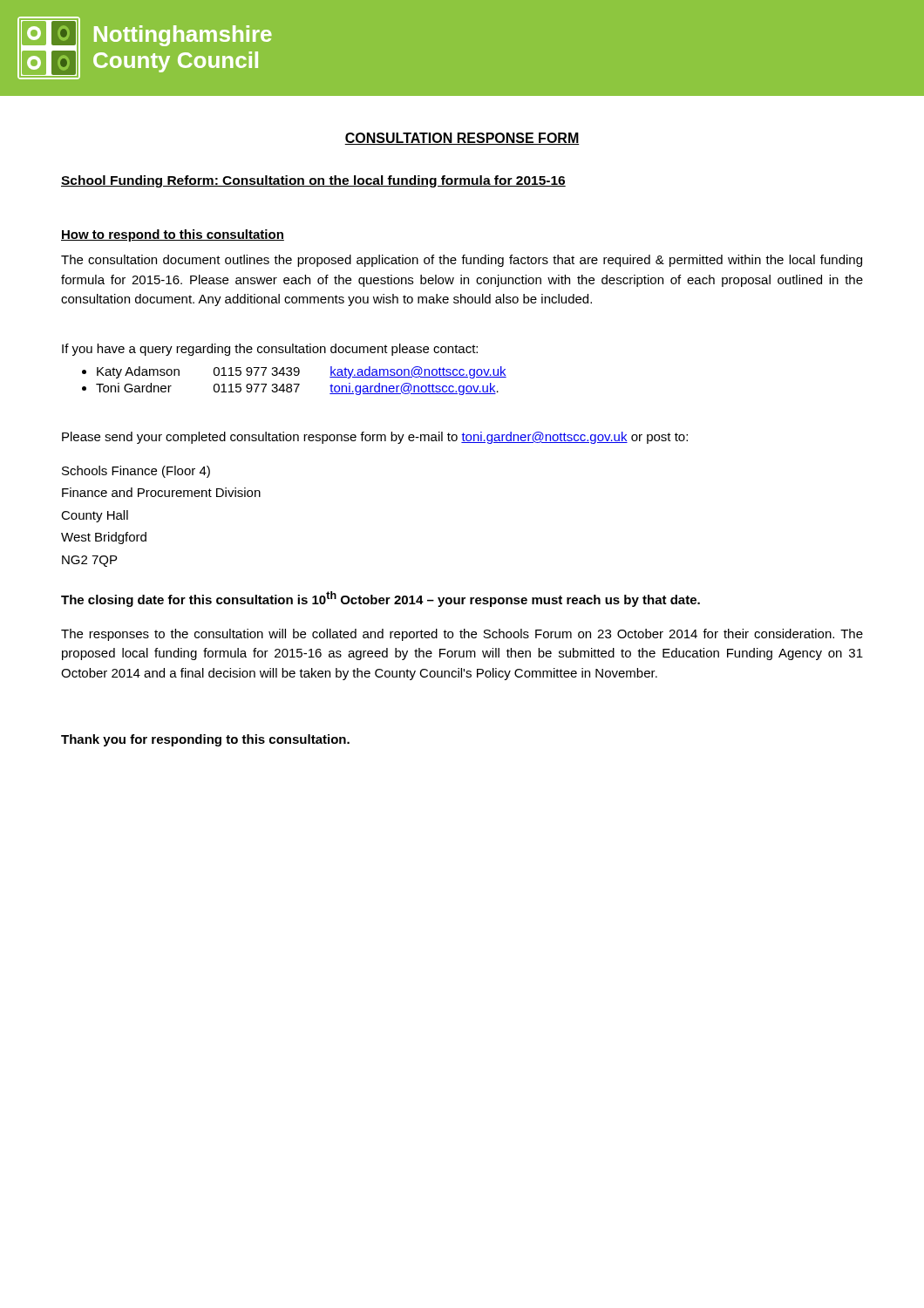Navigate to the element starting "The responses to the consultation will be collated"
924x1308 pixels.
(462, 653)
